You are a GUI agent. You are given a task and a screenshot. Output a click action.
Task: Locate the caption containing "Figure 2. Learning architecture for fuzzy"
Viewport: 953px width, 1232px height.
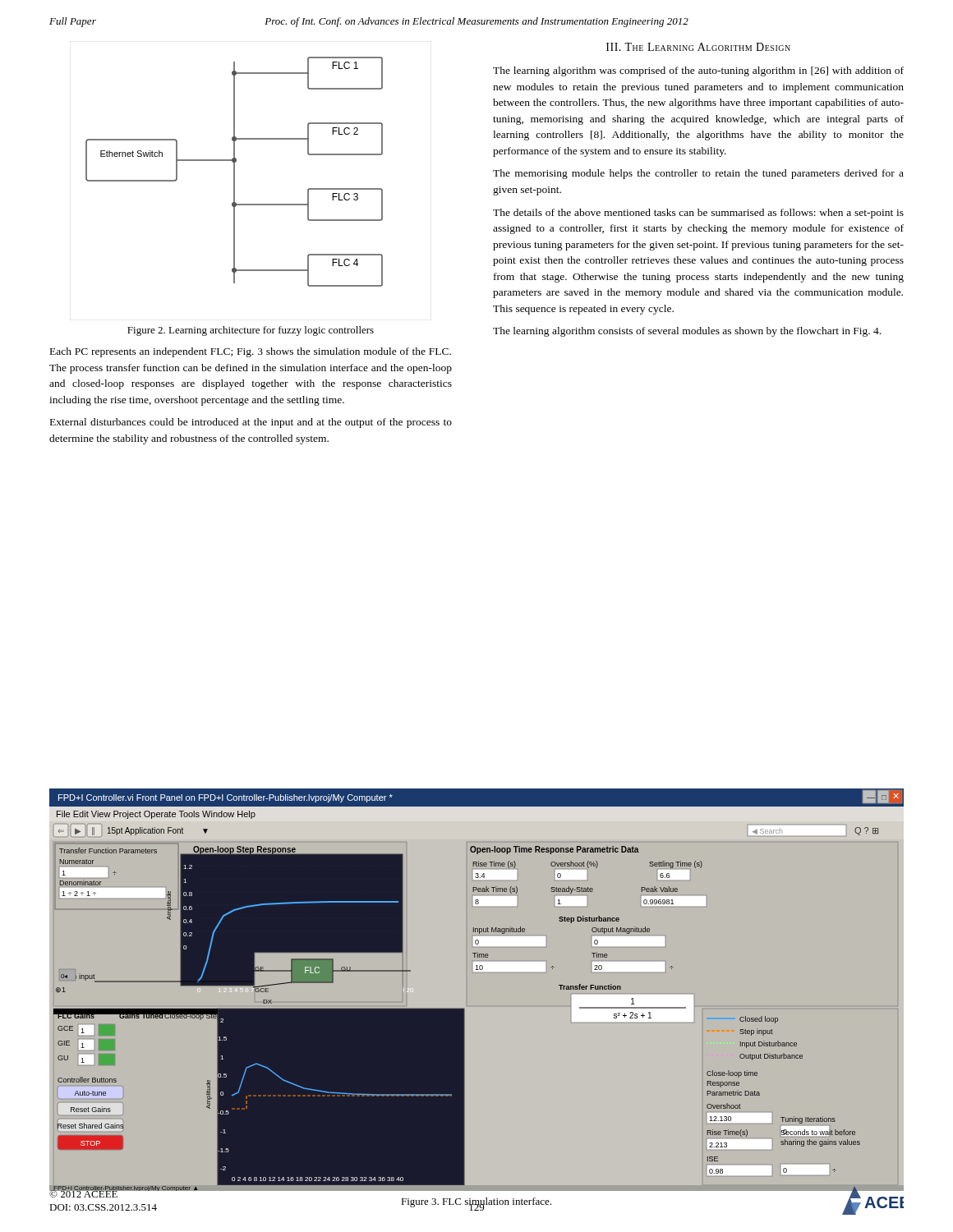(251, 330)
